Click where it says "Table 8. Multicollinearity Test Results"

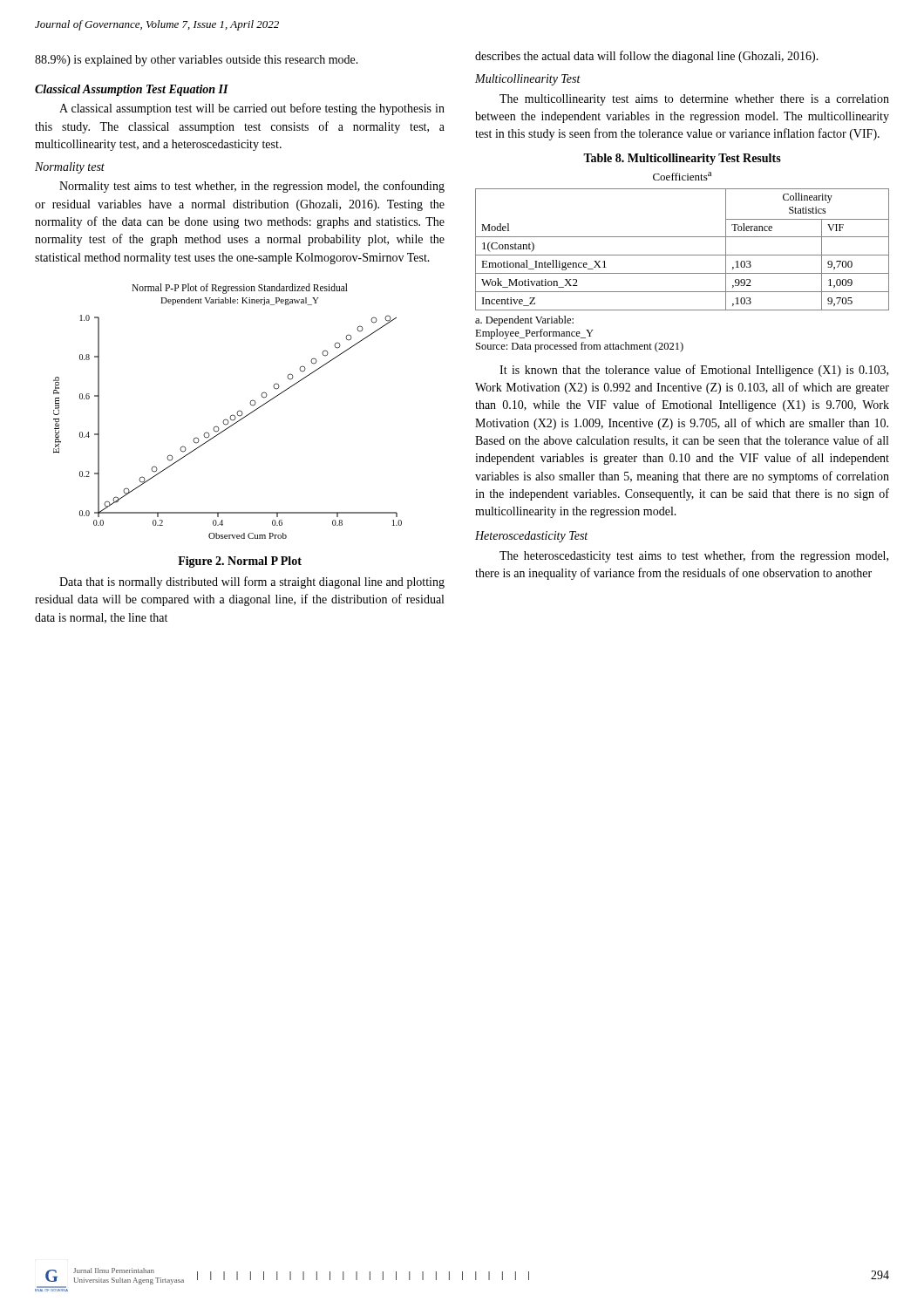tap(682, 159)
